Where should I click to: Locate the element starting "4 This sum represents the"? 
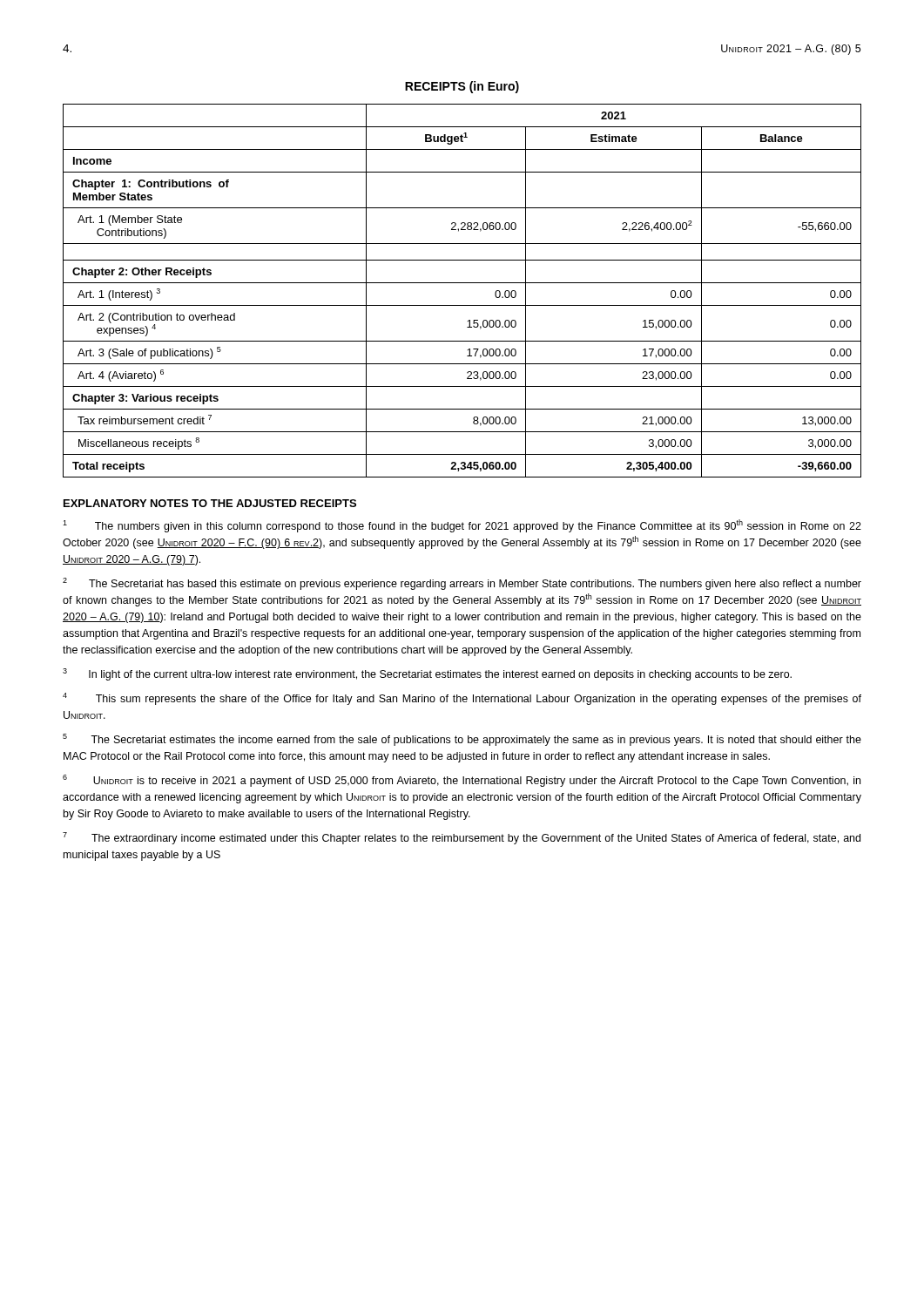[x=462, y=706]
